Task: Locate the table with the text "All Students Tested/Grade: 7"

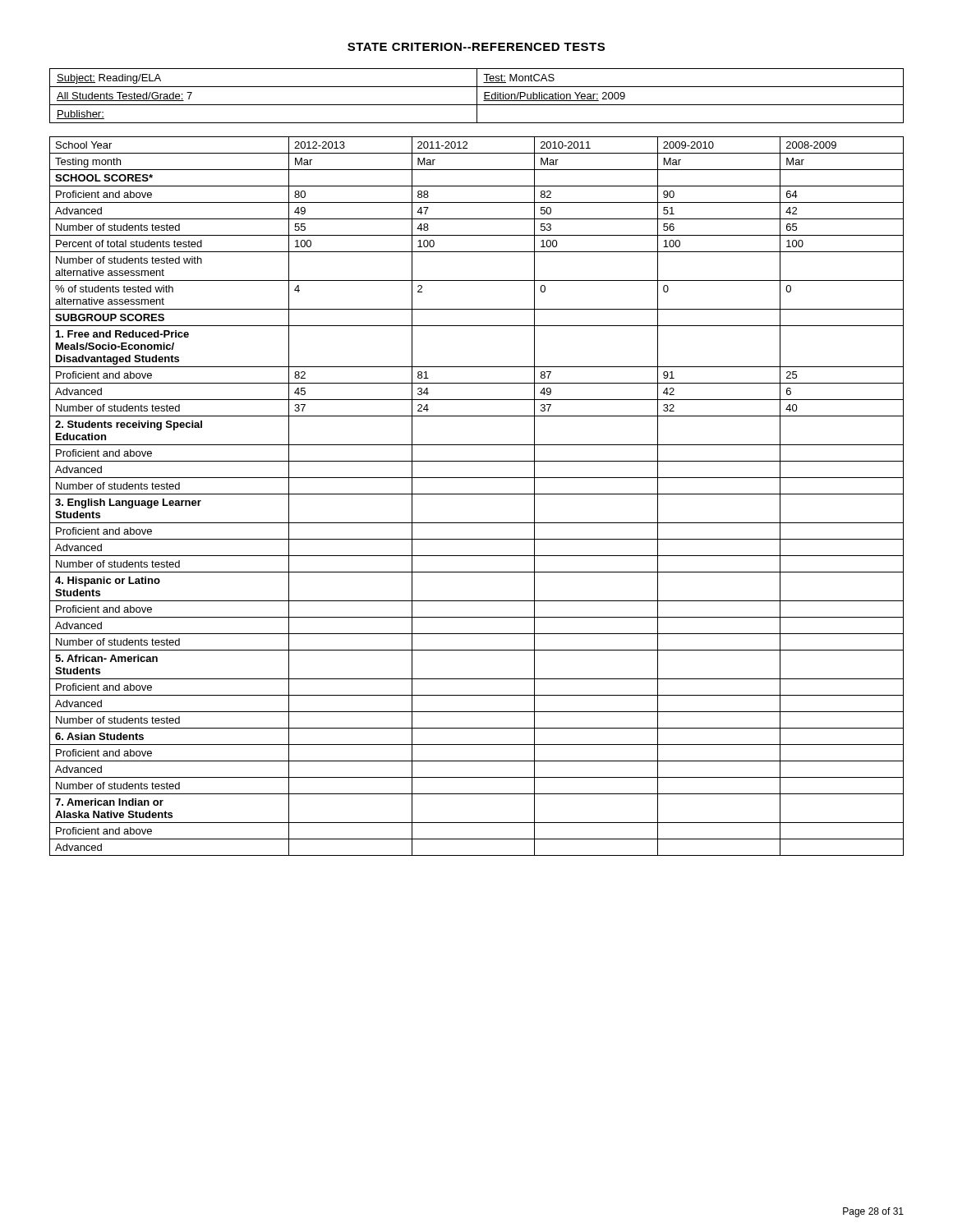Action: click(x=476, y=96)
